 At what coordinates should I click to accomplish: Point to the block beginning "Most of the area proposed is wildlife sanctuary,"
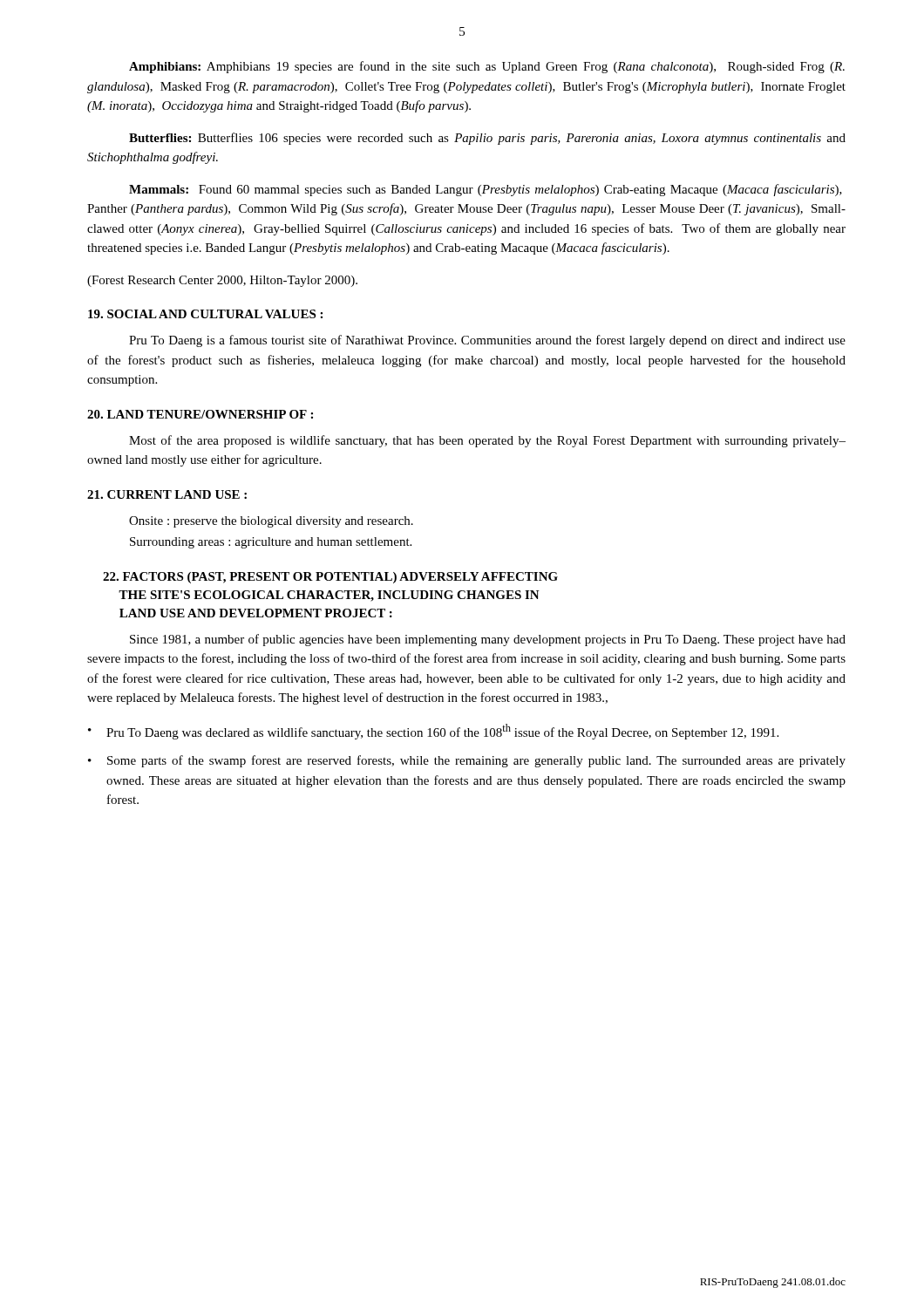(466, 450)
